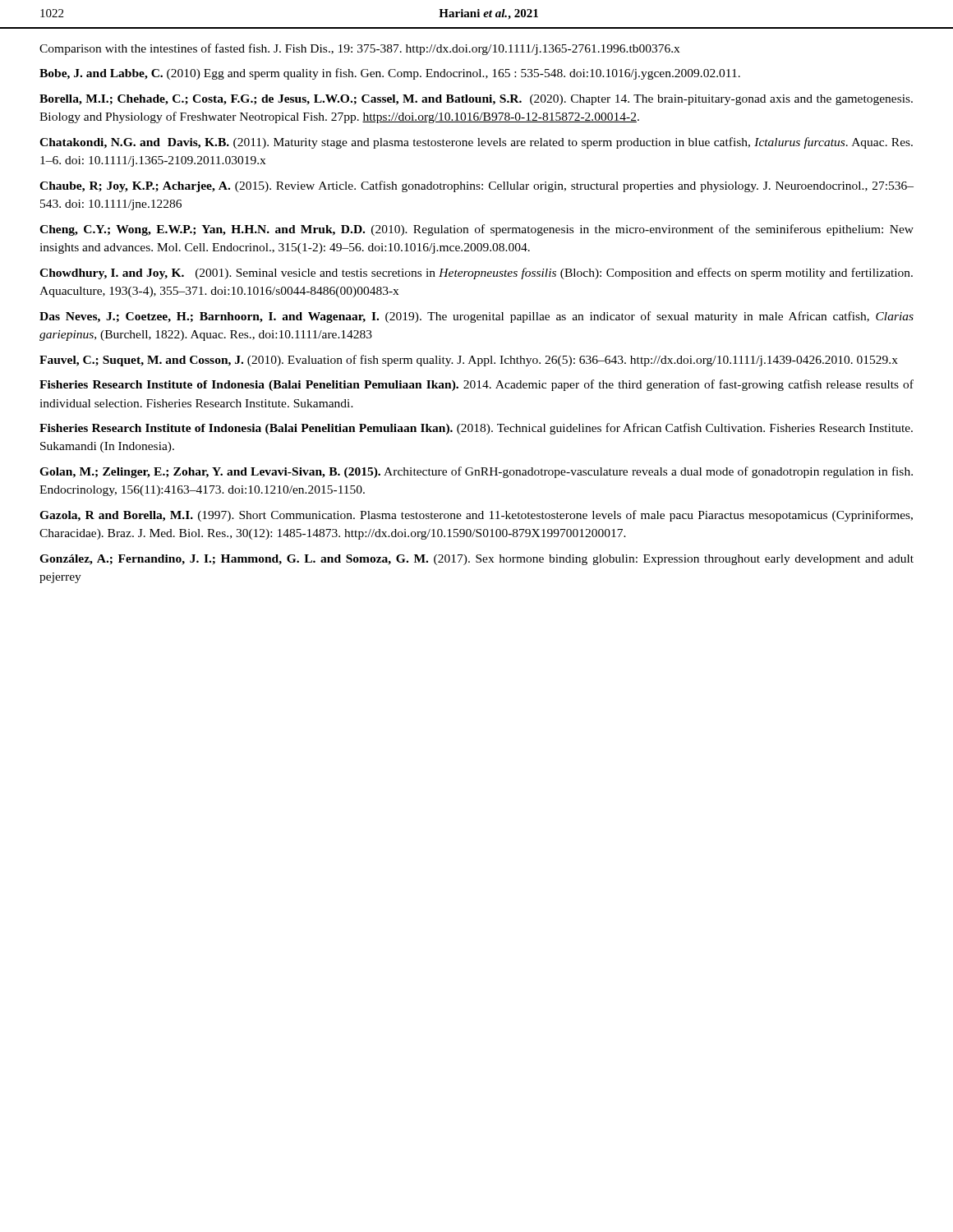Locate the text block starting "Chaube, R; Joy,"

click(x=476, y=195)
